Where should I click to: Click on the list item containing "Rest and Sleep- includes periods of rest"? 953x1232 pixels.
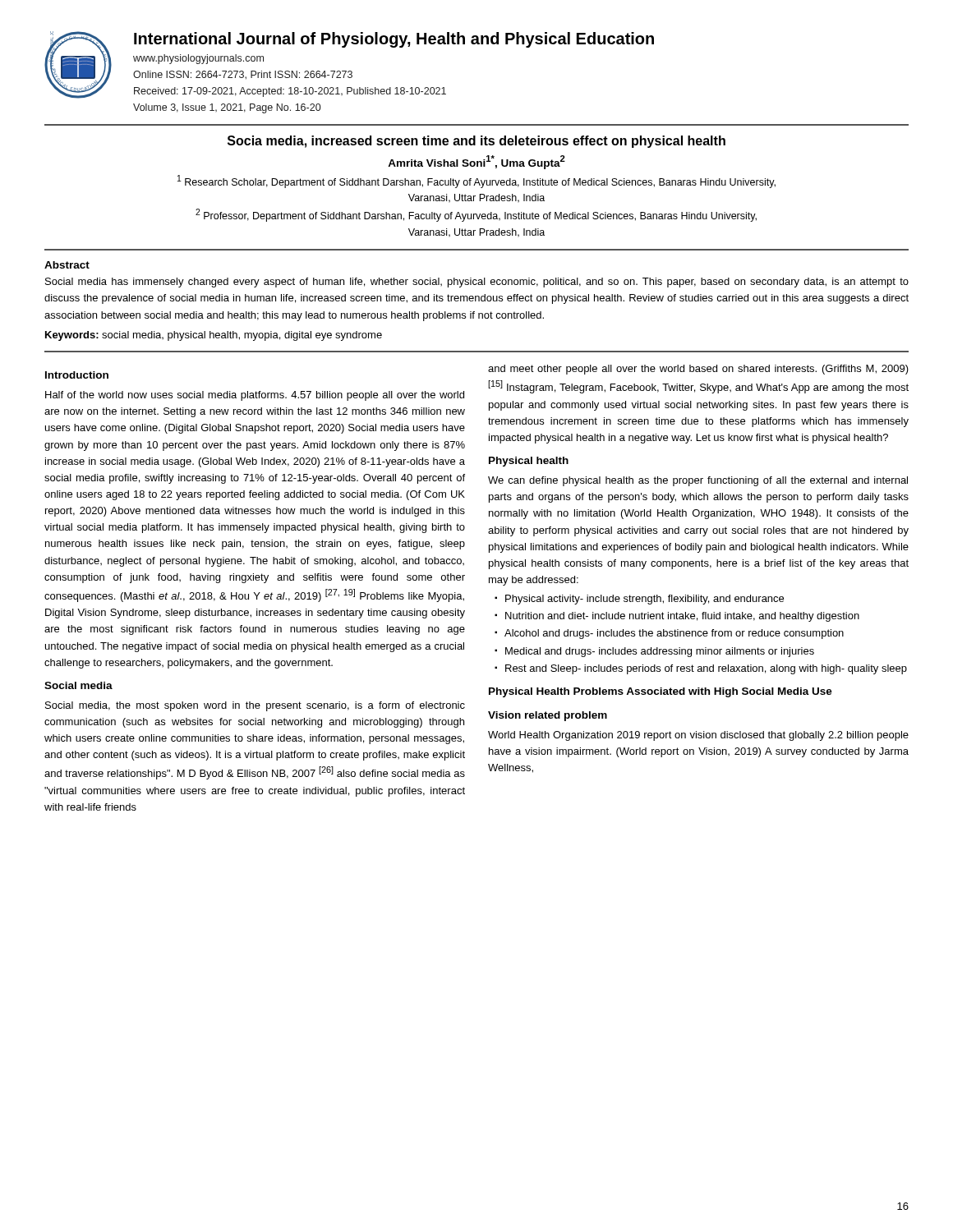point(706,668)
